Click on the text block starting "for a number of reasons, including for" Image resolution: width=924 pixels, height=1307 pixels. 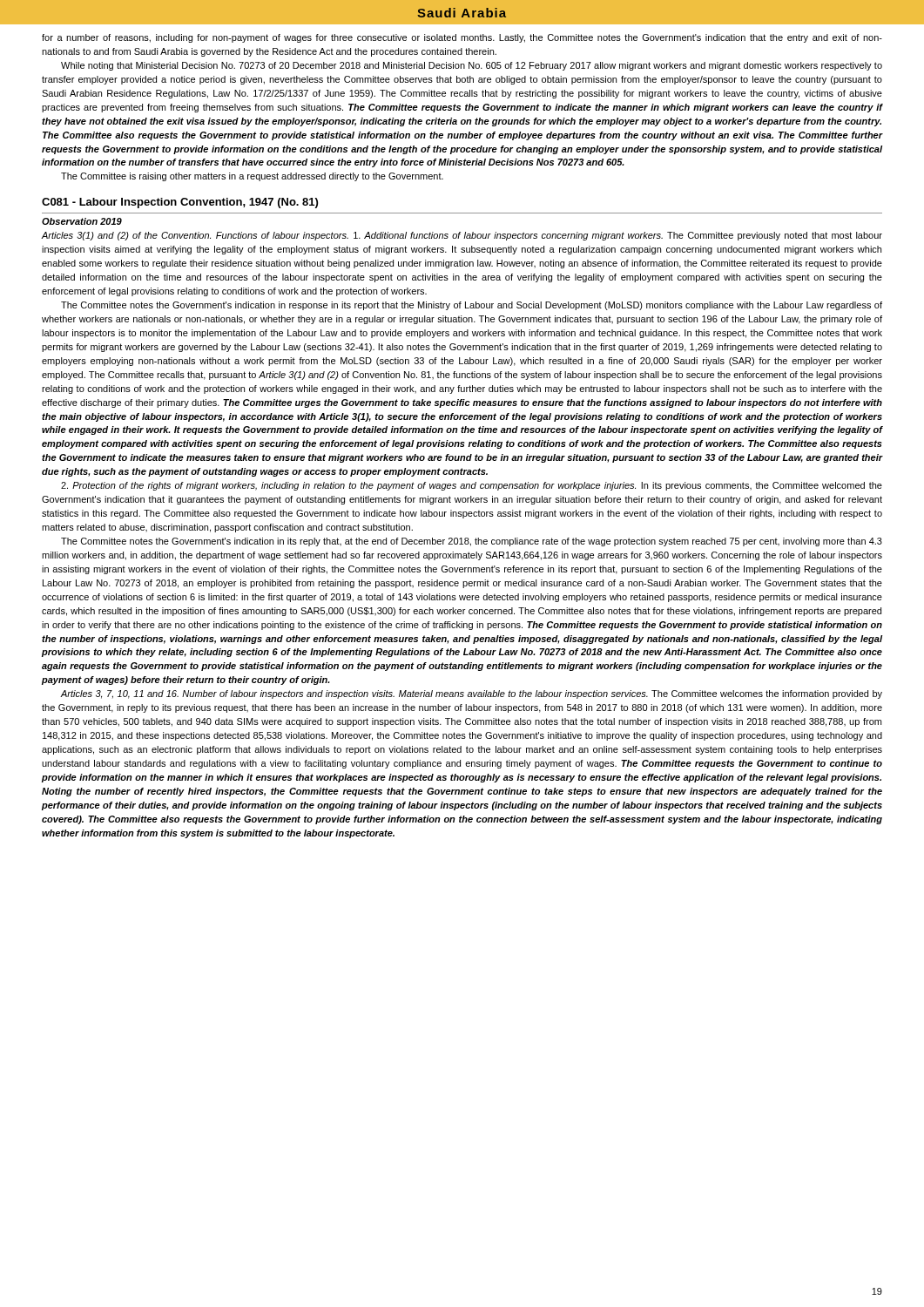coord(462,108)
